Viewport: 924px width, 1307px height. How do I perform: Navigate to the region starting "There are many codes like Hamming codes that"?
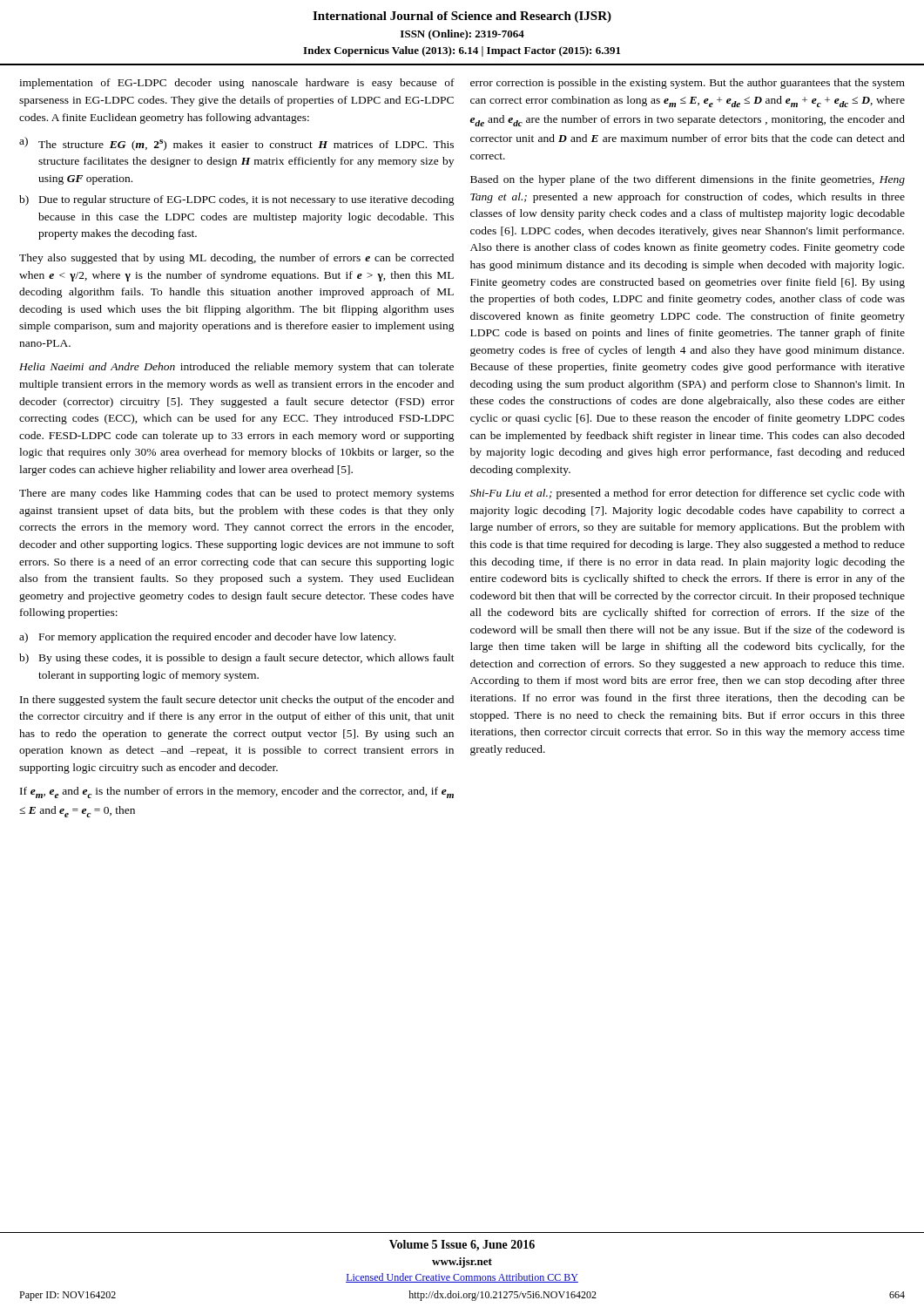237,553
